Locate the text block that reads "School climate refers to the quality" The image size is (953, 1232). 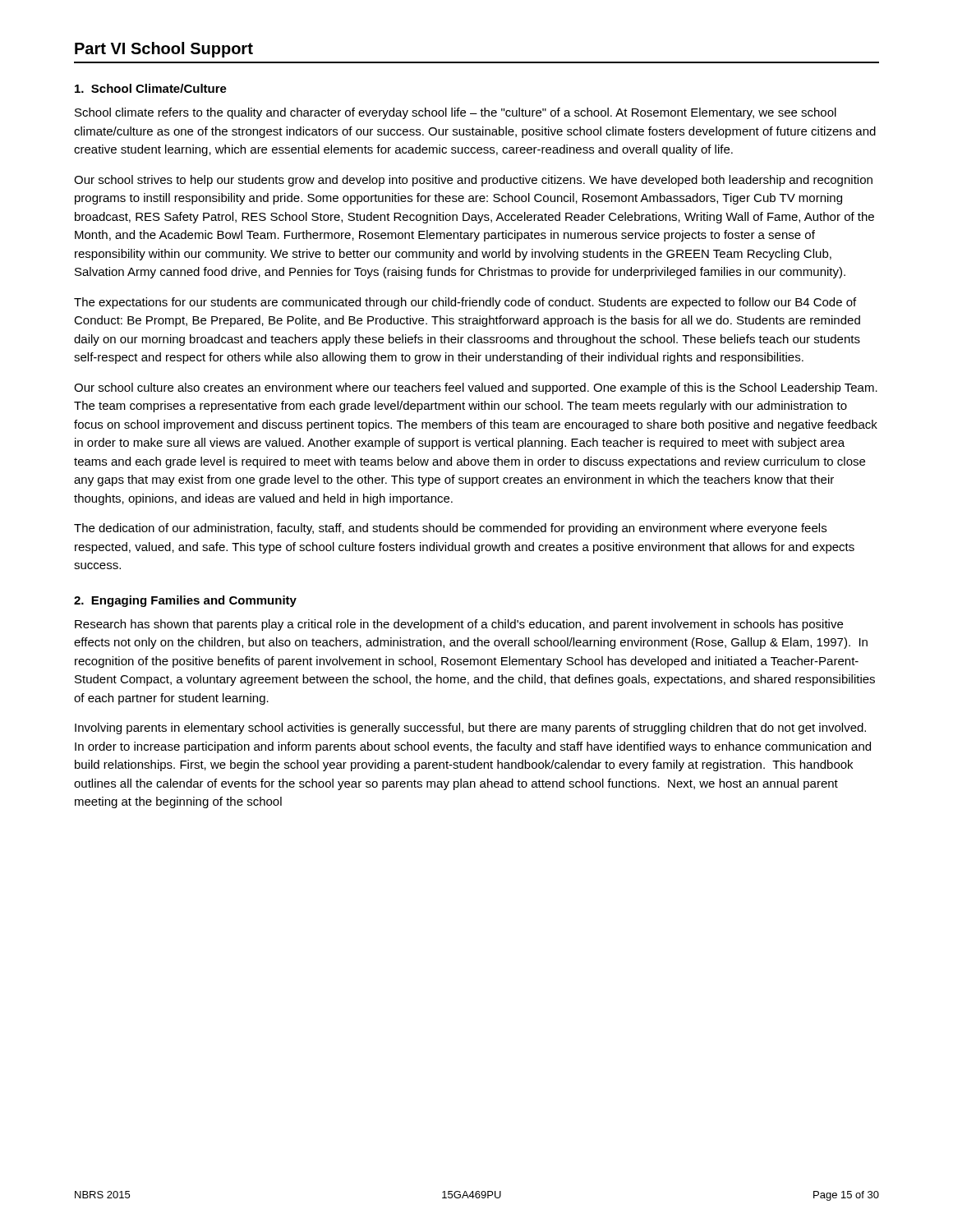pyautogui.click(x=475, y=131)
